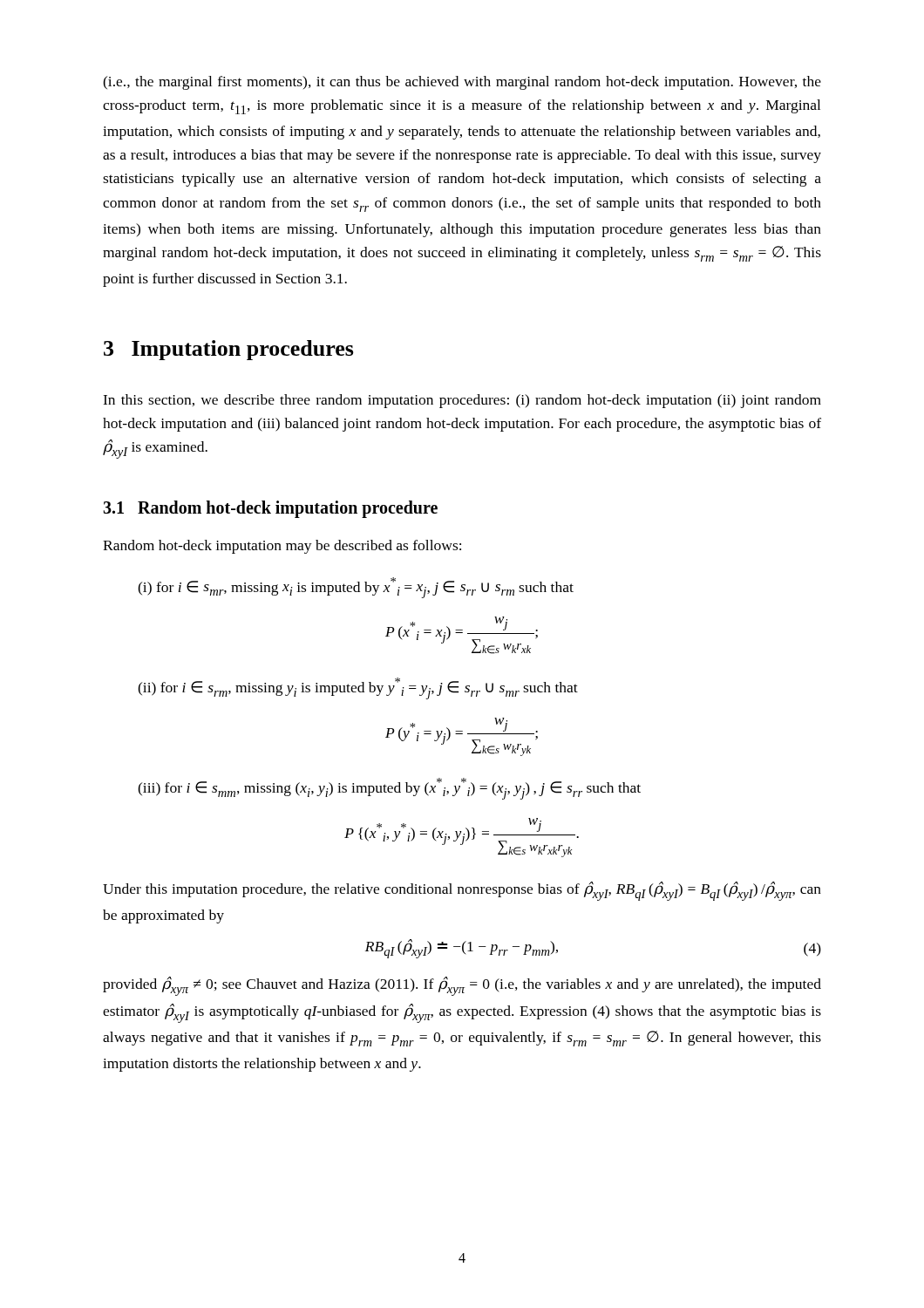
Task: Click the formula that begins "RBqI (ρ̂xyI) ≐ −(1 −"
Action: coord(463,948)
